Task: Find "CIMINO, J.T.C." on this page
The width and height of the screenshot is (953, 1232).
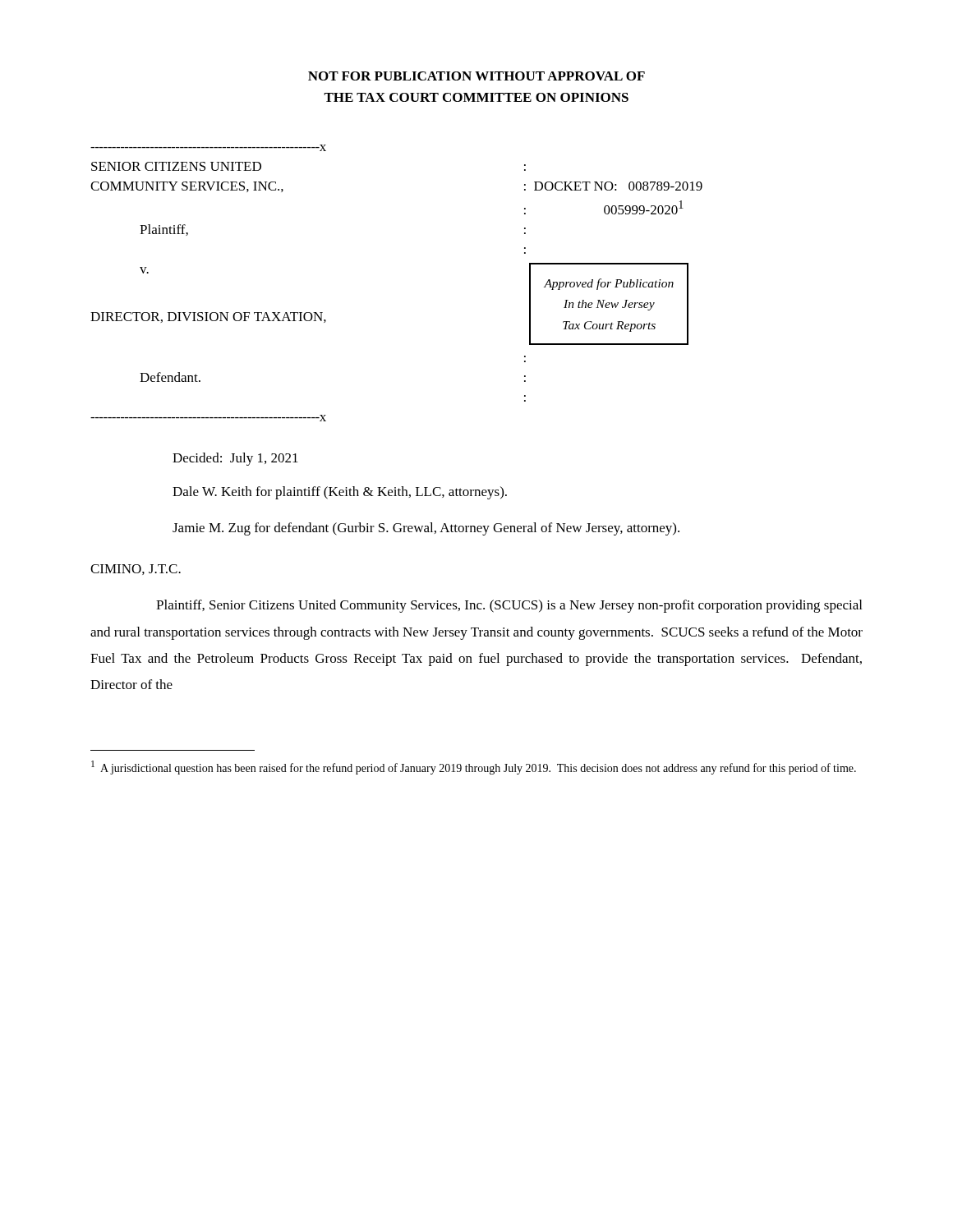Action: [x=136, y=569]
